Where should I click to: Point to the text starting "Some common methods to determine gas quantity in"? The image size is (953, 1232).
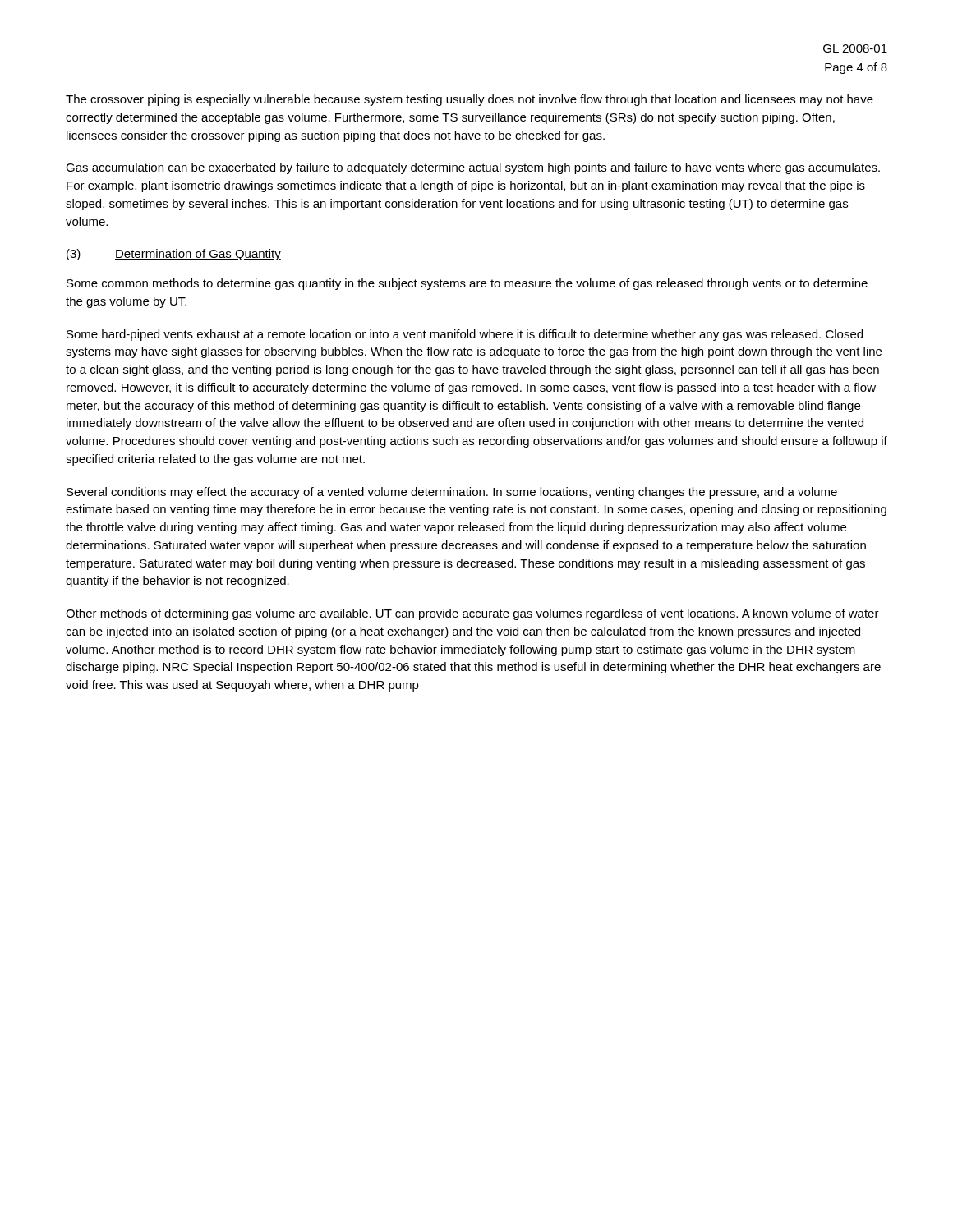(x=467, y=292)
